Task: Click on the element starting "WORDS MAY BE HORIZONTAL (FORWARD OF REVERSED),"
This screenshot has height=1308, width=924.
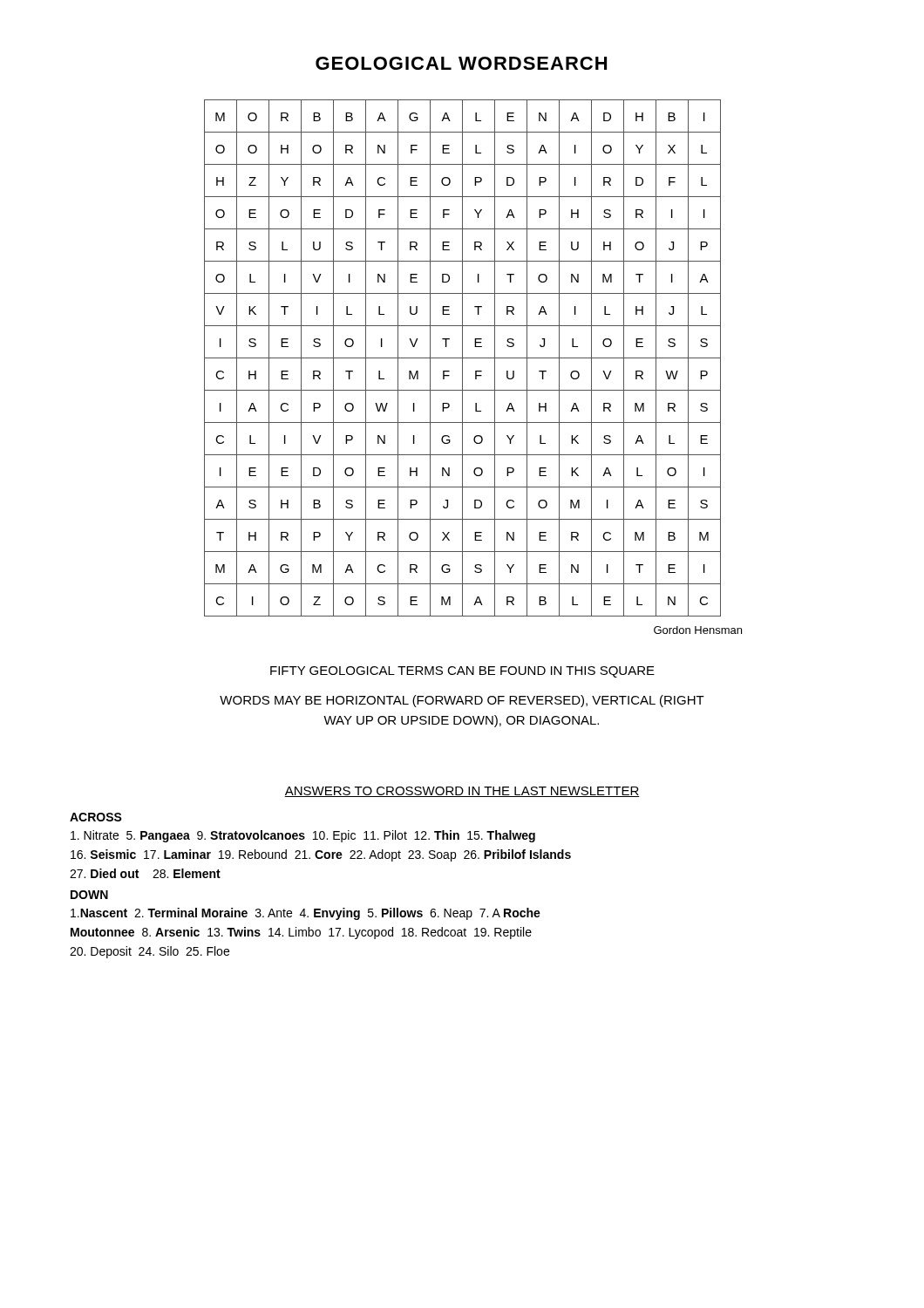Action: (462, 710)
